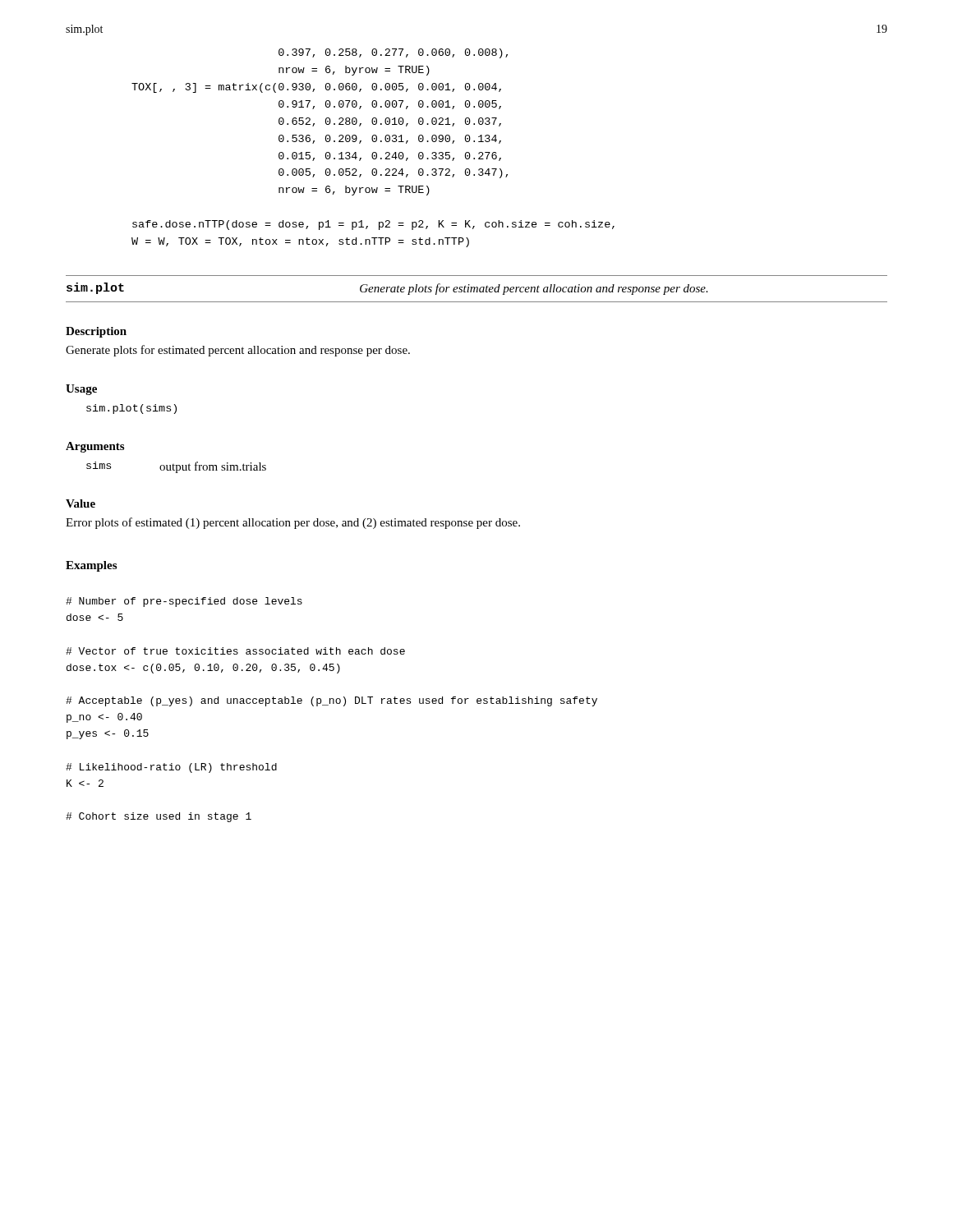
Task: Click on the block starting "397, 0.258, 0.277, 0.060, 0.008),"
Action: 374,147
